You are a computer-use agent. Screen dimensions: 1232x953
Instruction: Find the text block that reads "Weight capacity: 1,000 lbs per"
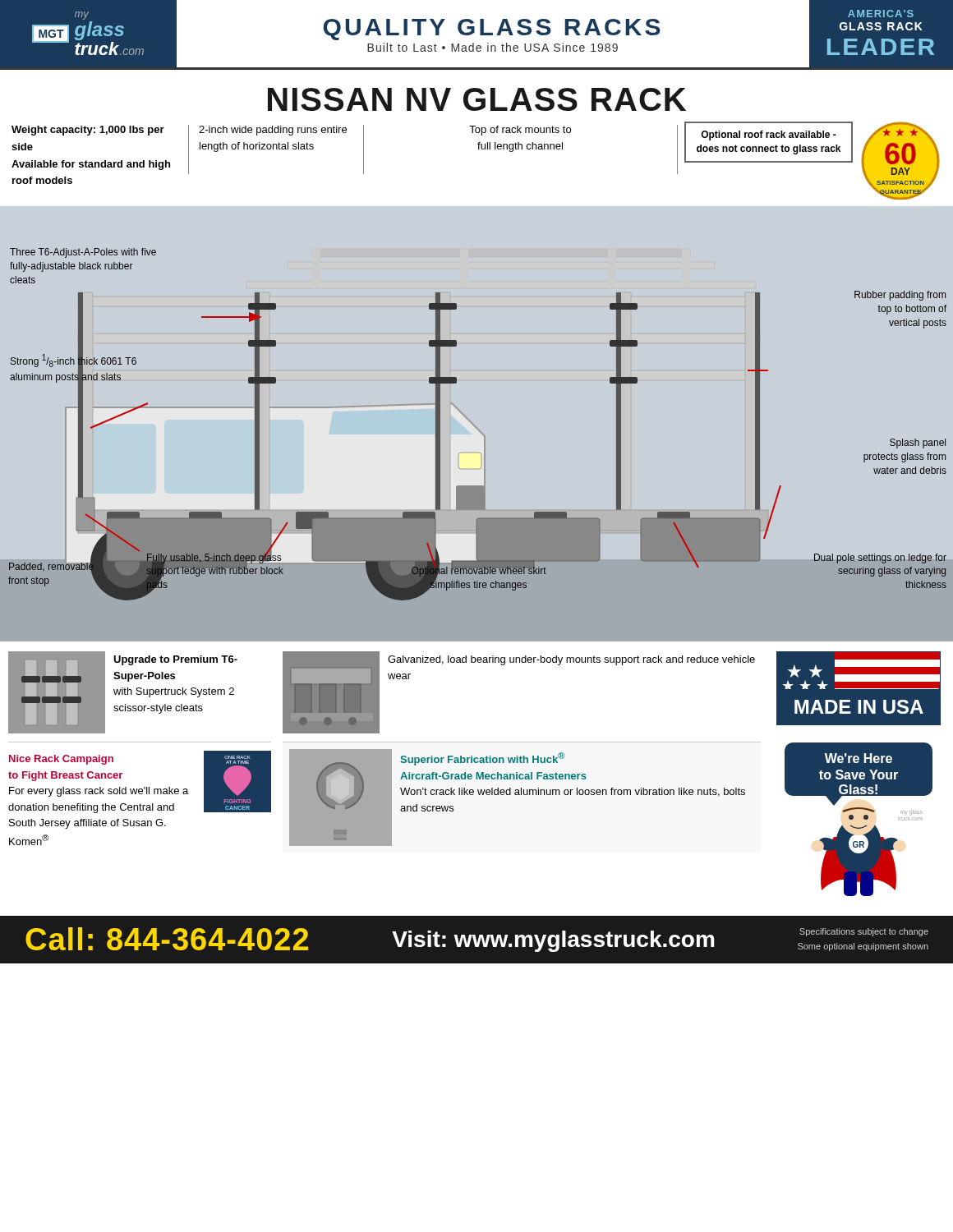click(91, 155)
